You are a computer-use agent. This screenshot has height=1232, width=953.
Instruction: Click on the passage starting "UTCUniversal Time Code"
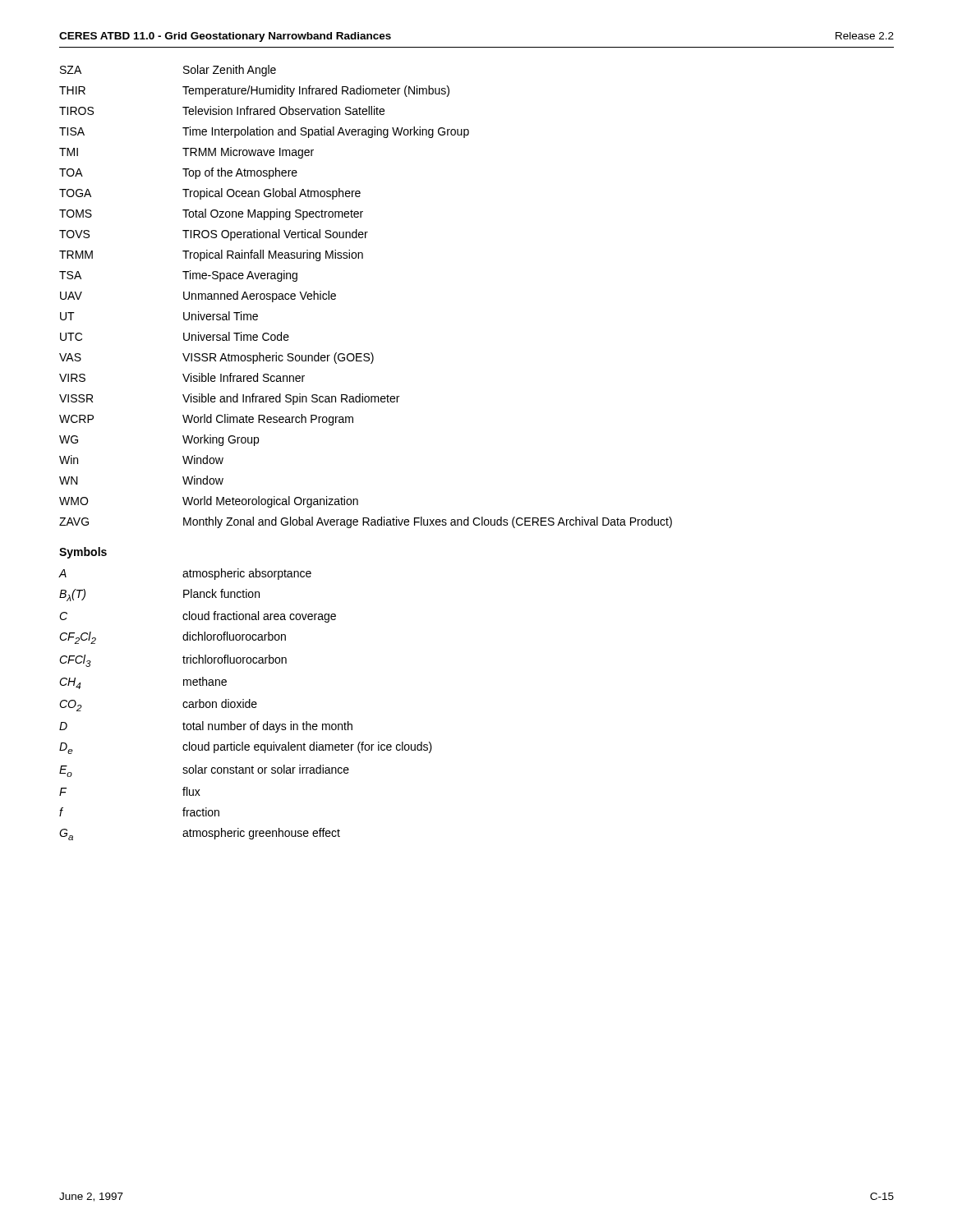pos(75,336)
